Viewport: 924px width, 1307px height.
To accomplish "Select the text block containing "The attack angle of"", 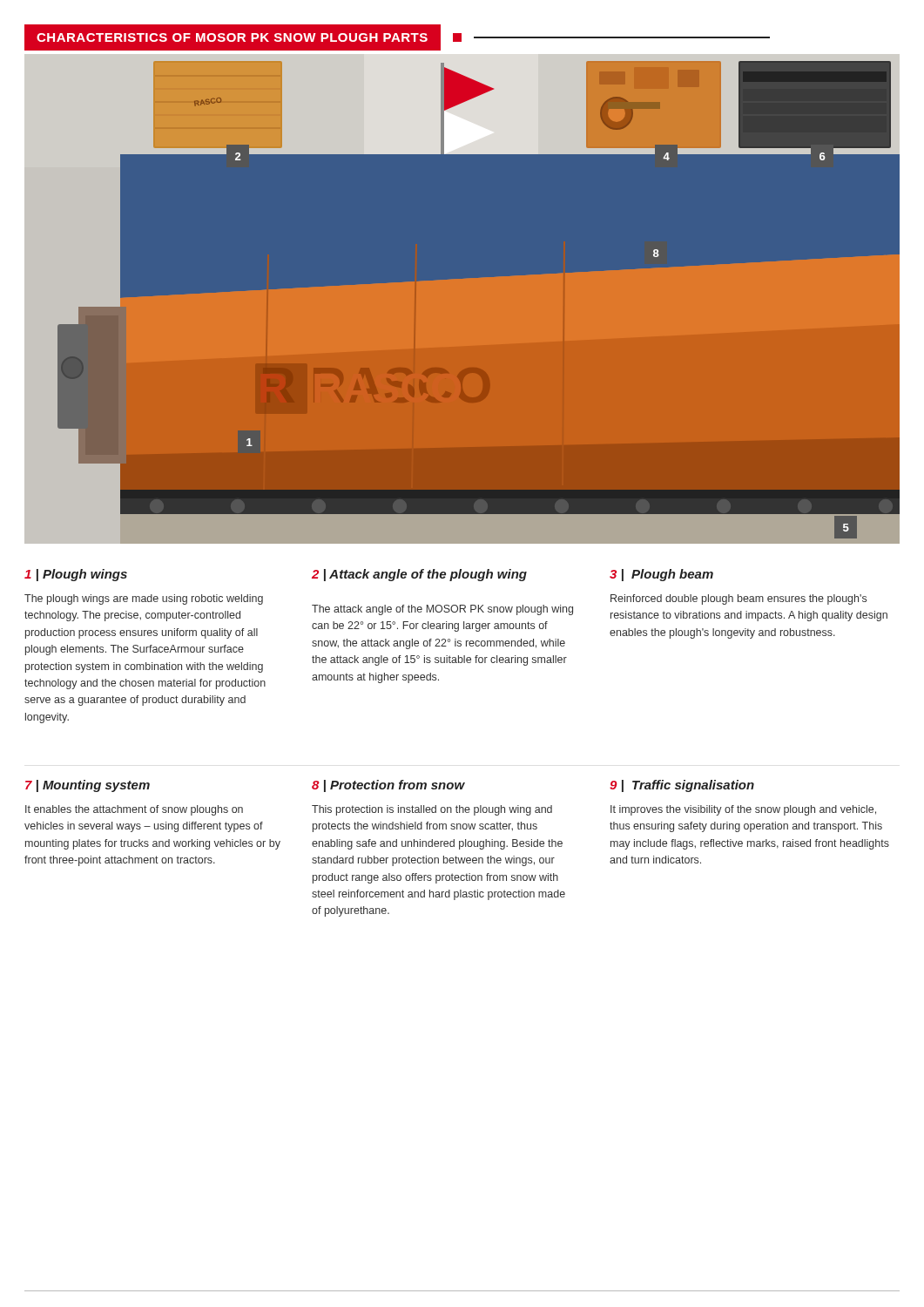I will (x=445, y=643).
